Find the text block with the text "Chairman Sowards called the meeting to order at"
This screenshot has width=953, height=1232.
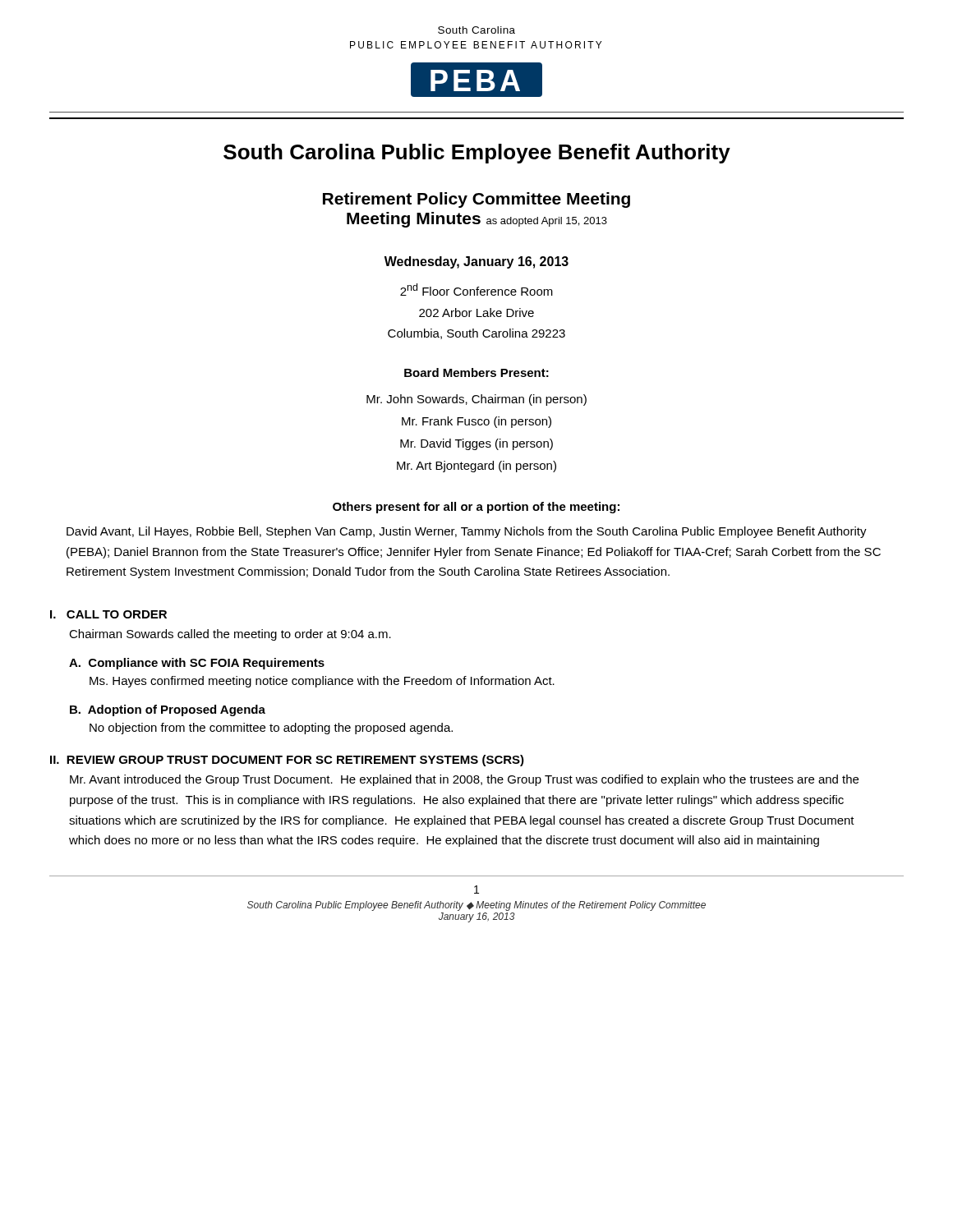(x=230, y=634)
